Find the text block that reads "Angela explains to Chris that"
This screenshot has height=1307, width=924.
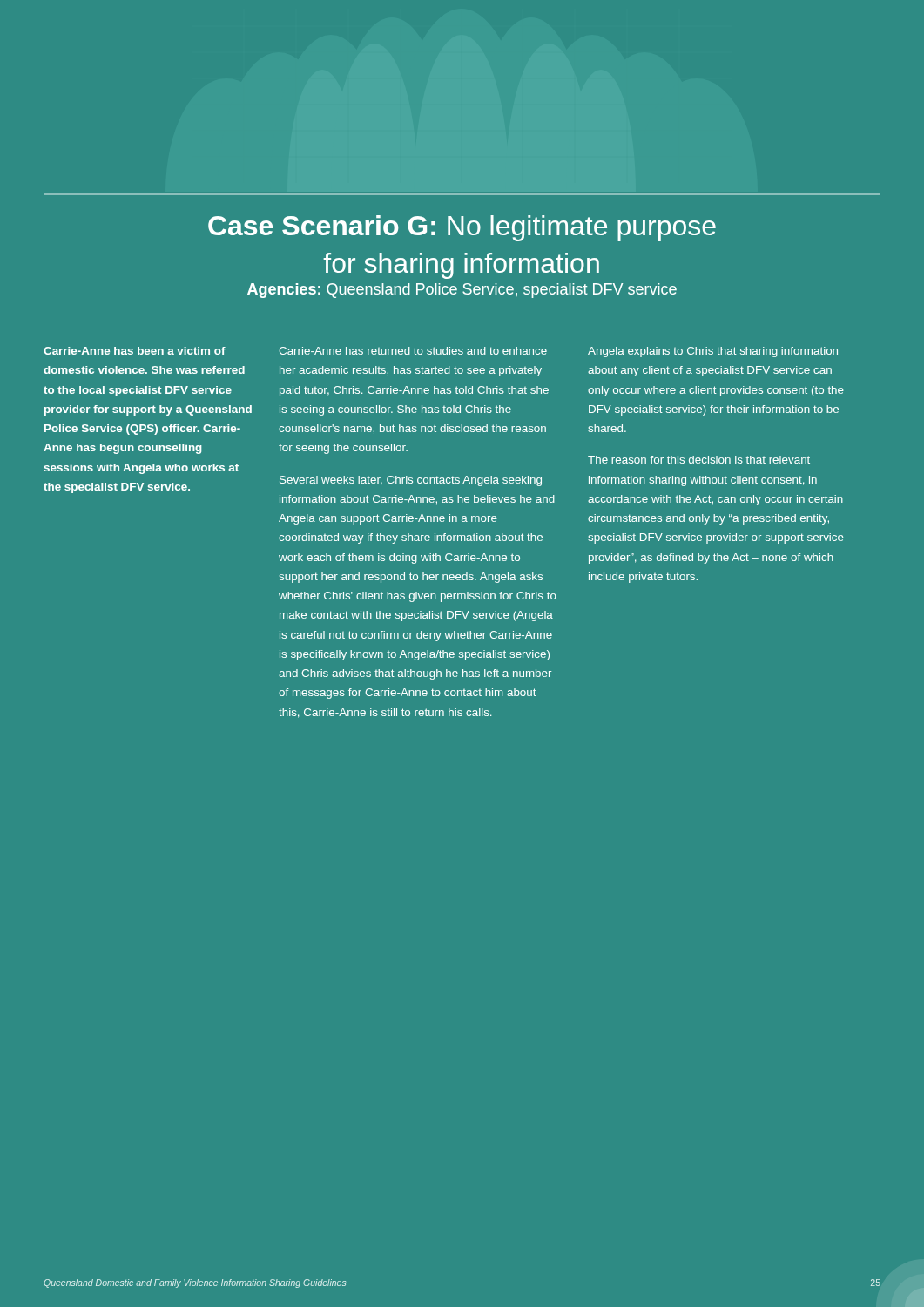[x=721, y=464]
